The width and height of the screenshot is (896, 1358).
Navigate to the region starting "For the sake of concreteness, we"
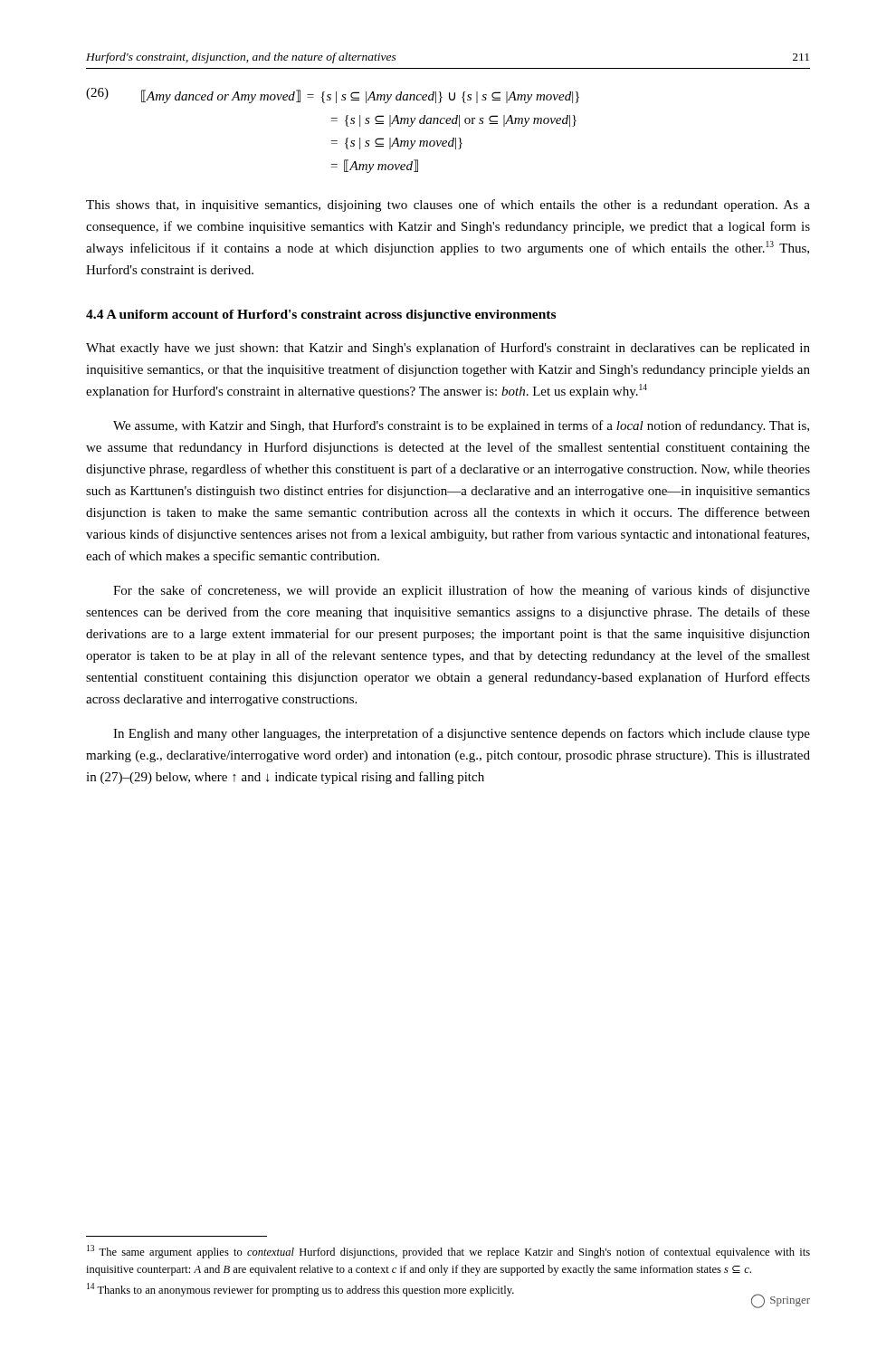pos(448,645)
